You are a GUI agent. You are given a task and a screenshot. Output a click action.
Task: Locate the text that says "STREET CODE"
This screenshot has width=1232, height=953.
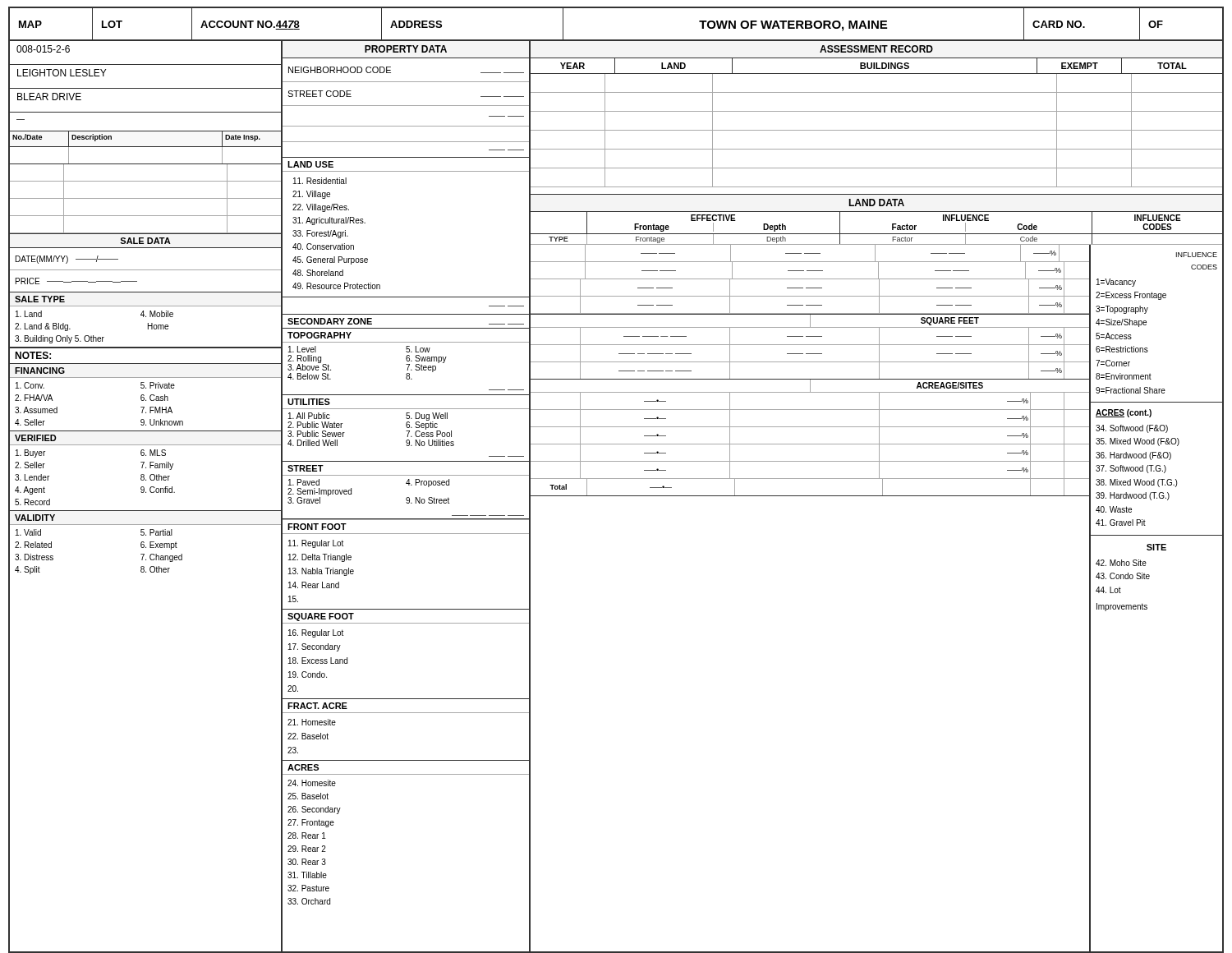[x=406, y=94]
